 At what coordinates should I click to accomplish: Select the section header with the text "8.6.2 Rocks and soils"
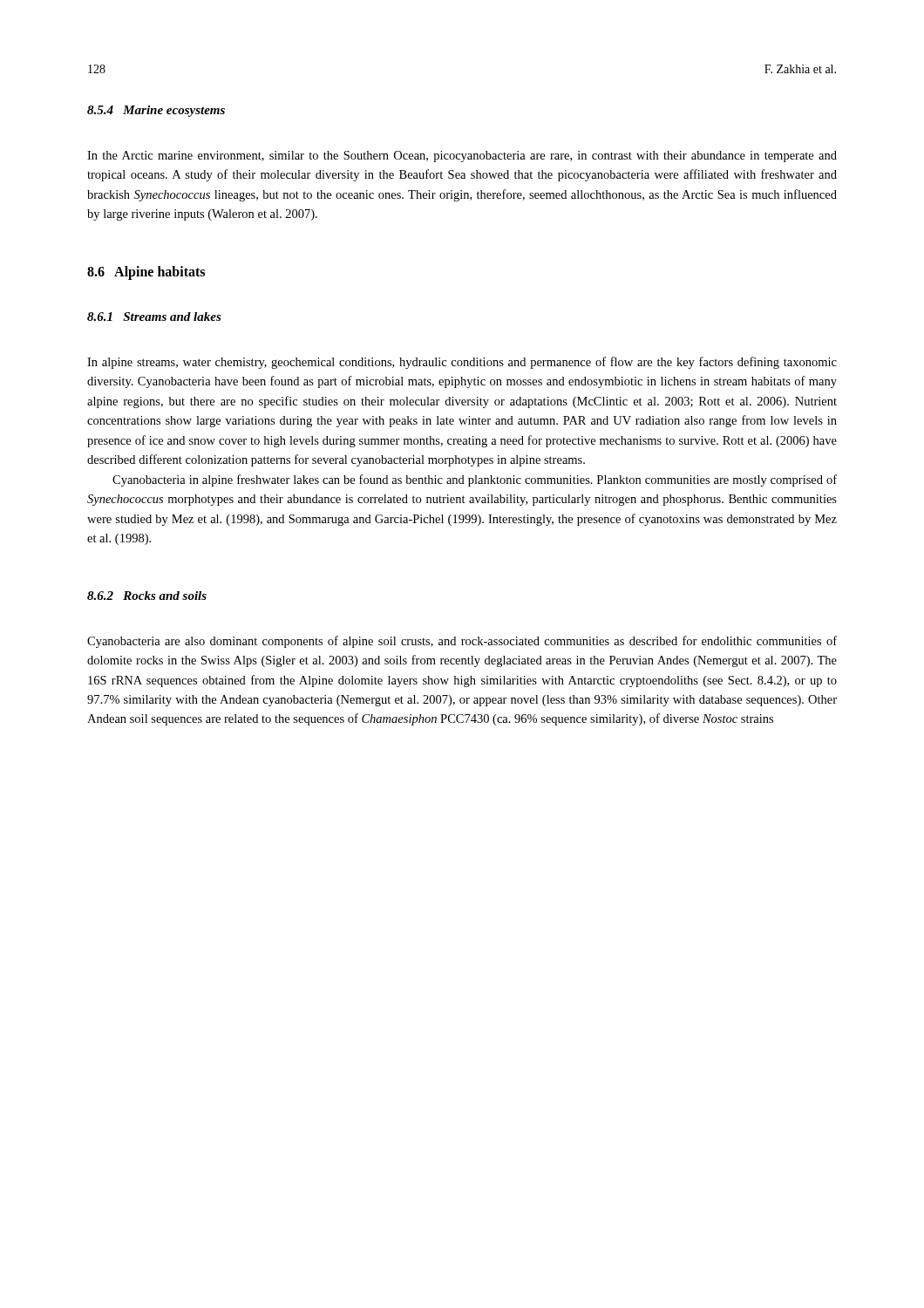(147, 595)
